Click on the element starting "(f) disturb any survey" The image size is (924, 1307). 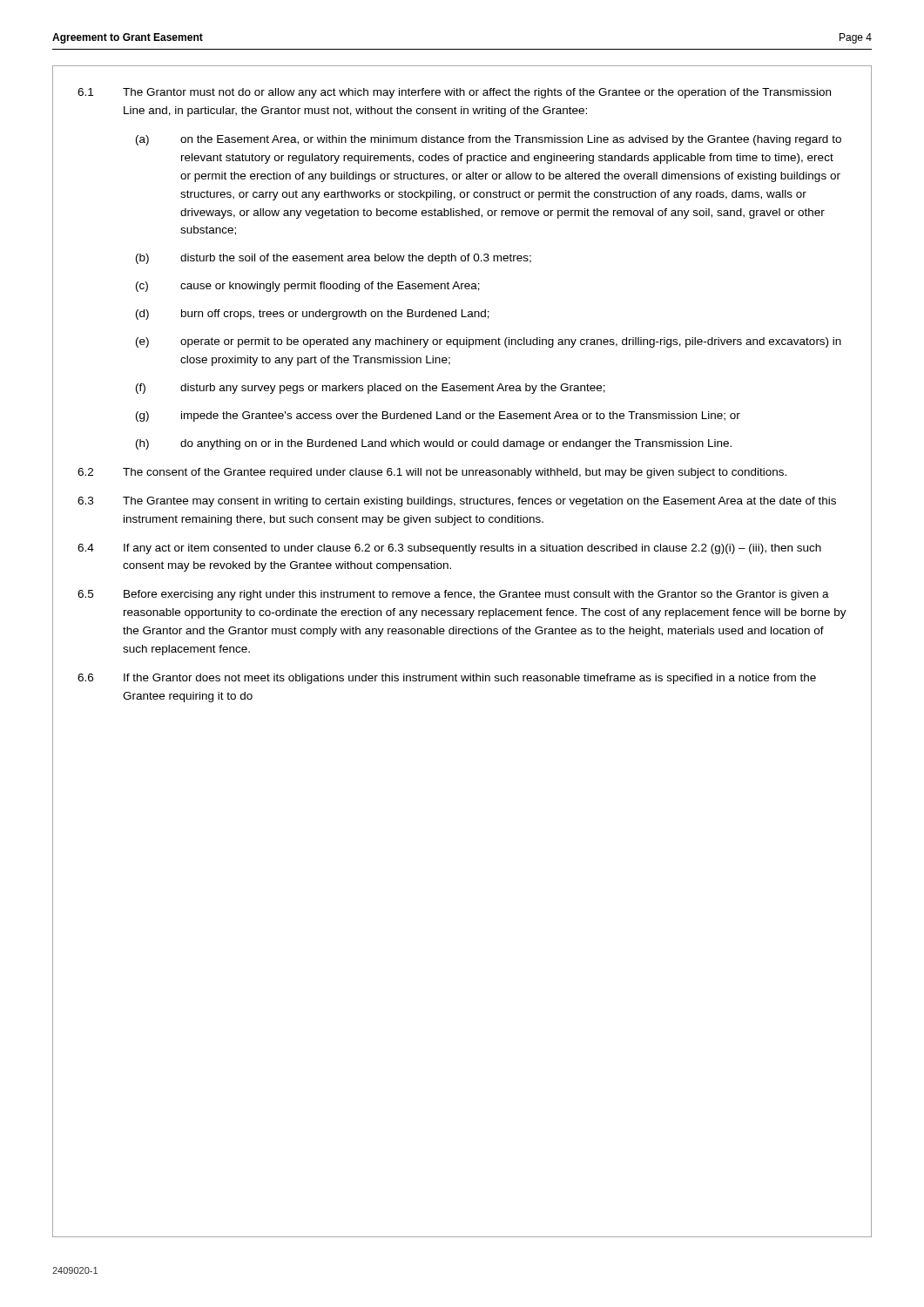pyautogui.click(x=485, y=388)
